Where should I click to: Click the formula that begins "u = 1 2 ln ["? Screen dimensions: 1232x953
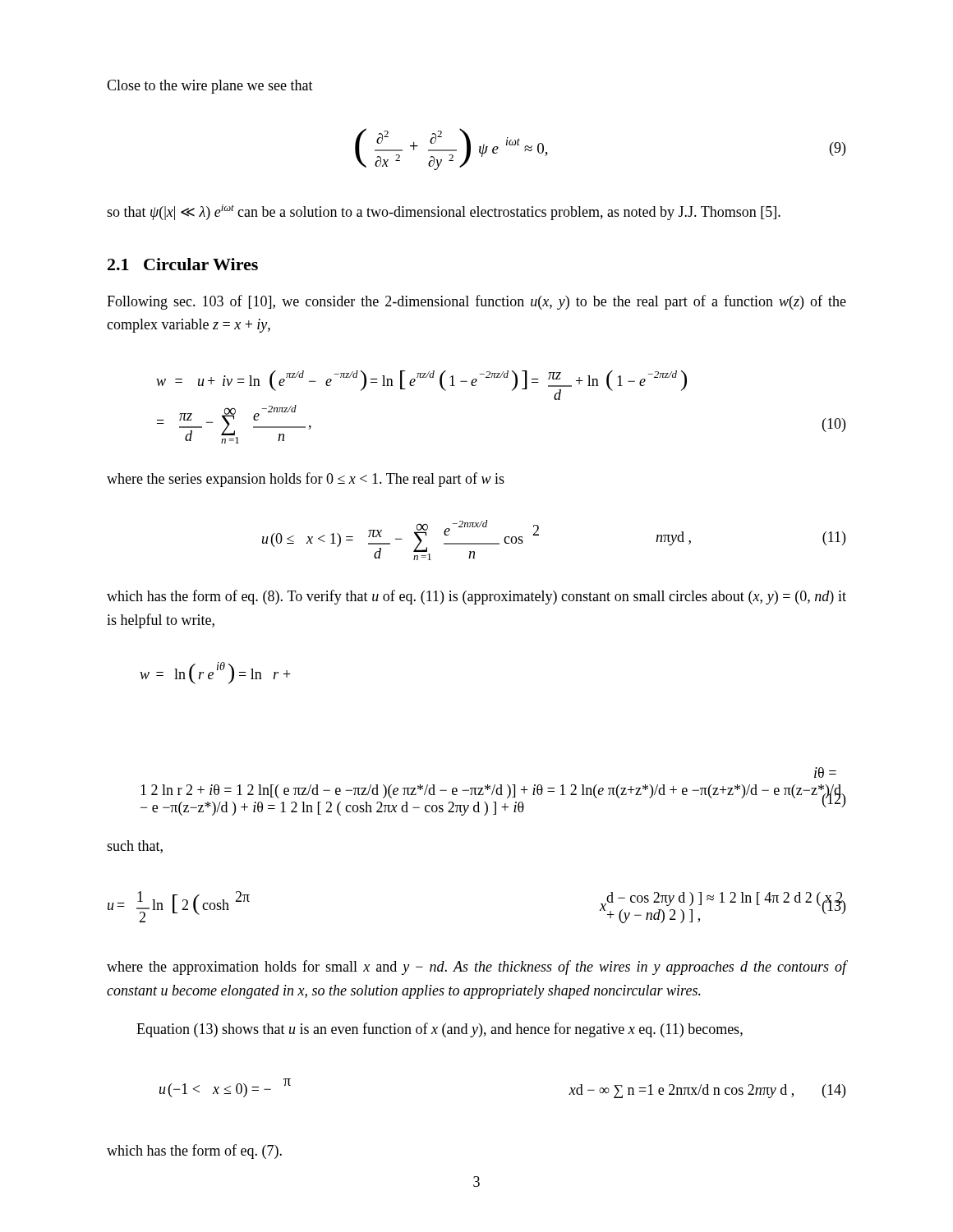[175, 907]
